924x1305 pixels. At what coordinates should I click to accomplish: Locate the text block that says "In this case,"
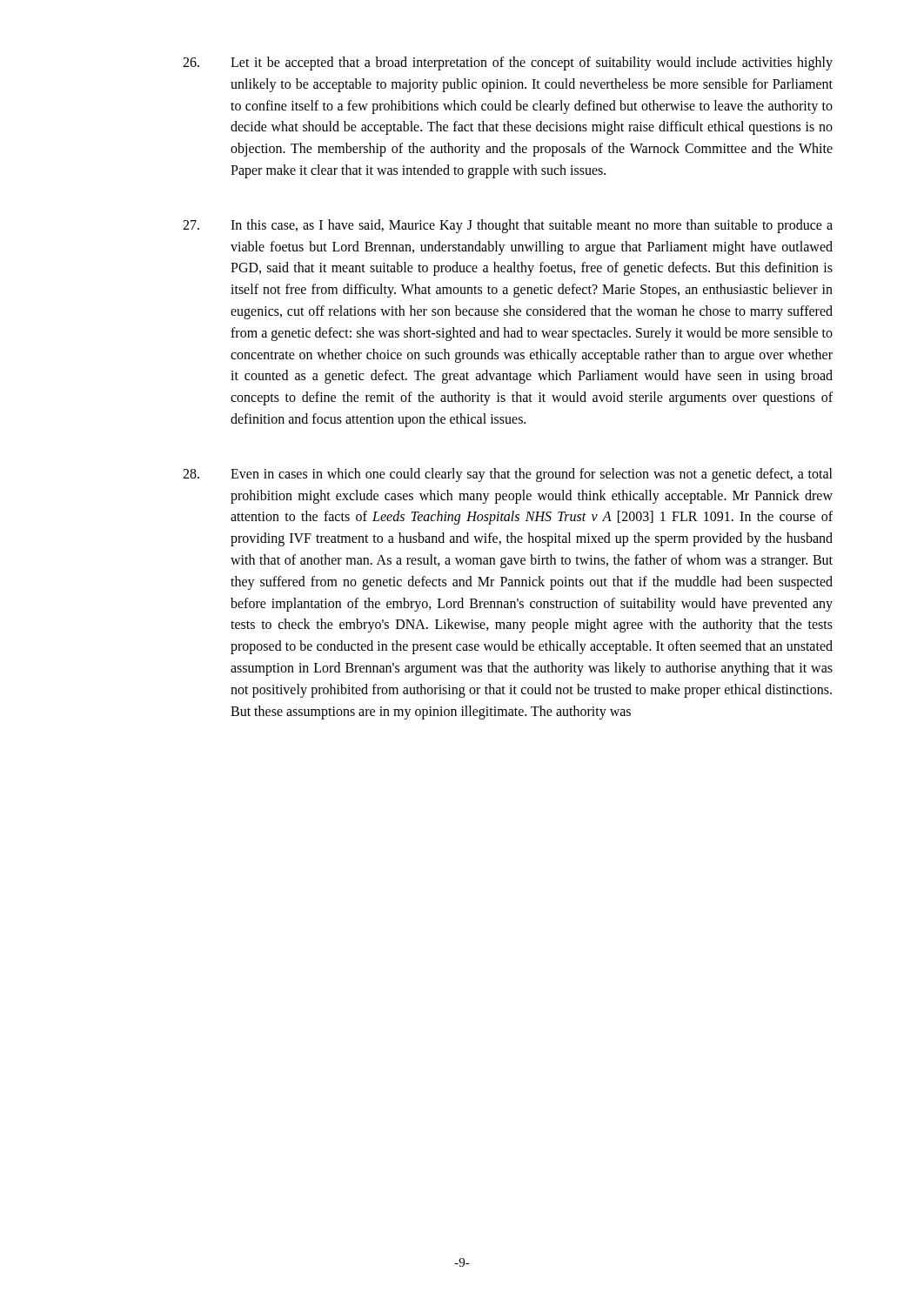click(x=508, y=323)
